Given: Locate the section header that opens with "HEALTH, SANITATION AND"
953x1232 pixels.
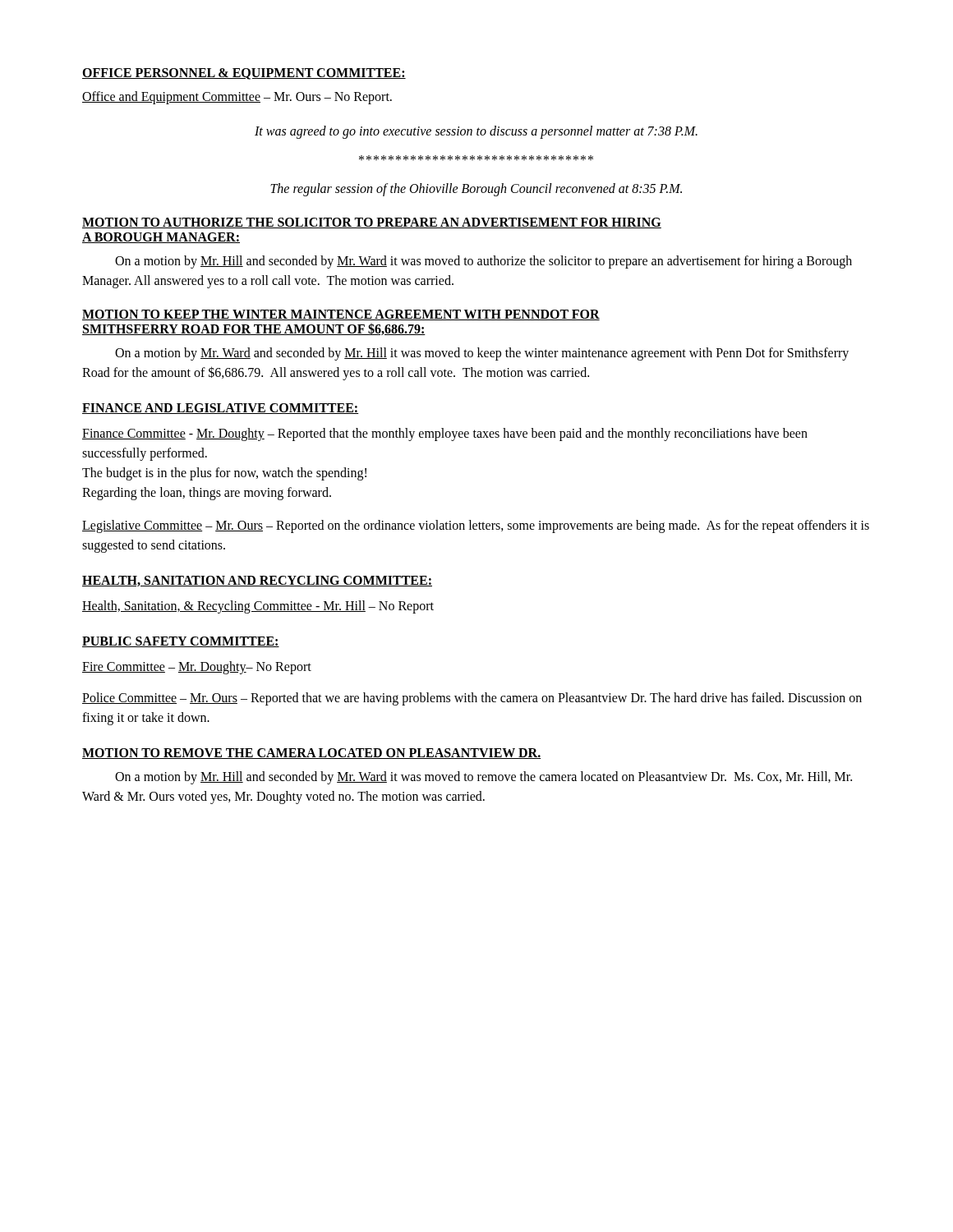Looking at the screenshot, I should (x=257, y=580).
